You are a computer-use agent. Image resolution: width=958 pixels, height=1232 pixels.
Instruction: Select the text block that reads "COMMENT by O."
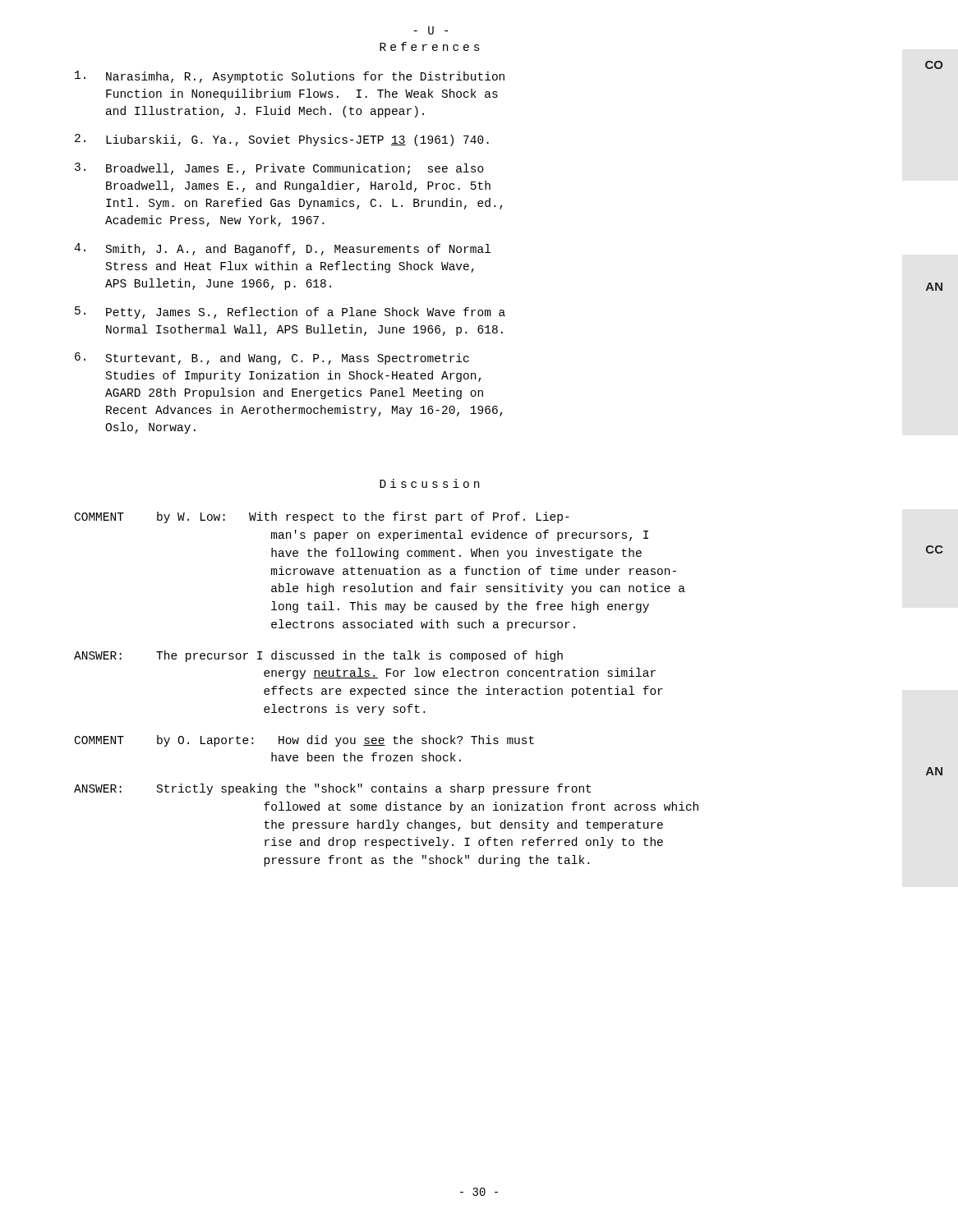[431, 750]
